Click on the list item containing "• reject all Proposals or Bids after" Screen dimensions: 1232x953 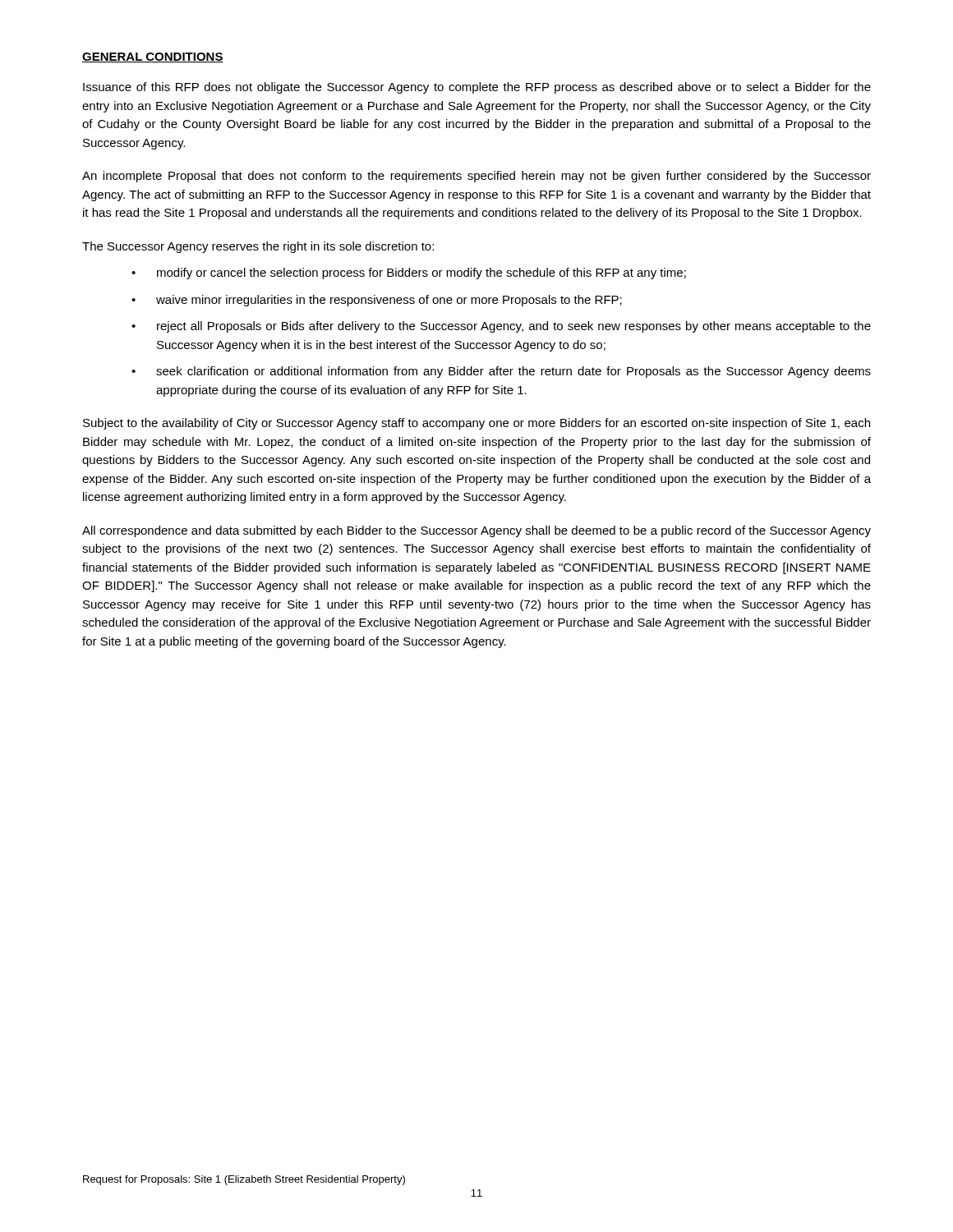[x=501, y=335]
